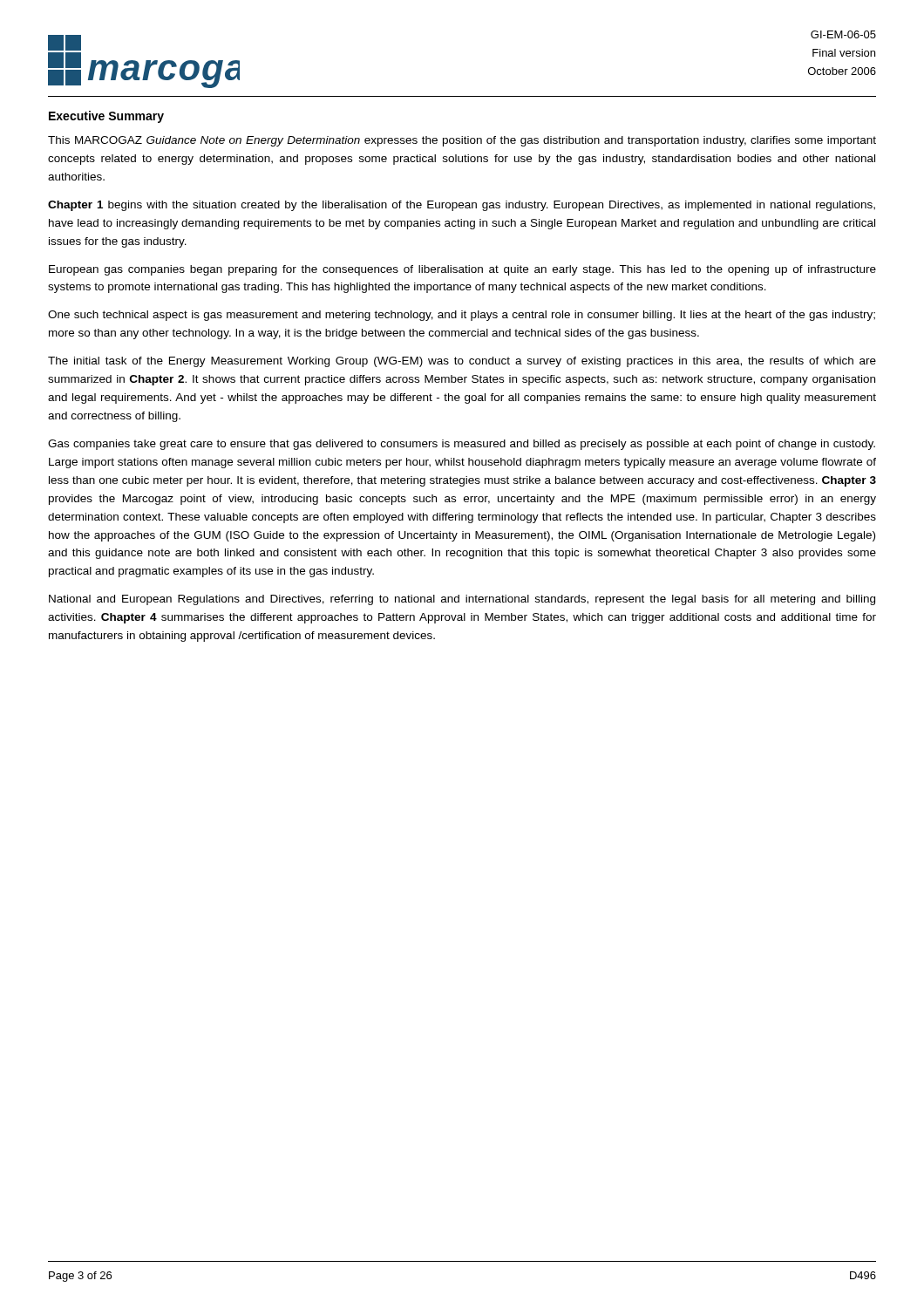The image size is (924, 1308).
Task: Point to the block beginning "Chapter 1 begins"
Action: coord(462,223)
